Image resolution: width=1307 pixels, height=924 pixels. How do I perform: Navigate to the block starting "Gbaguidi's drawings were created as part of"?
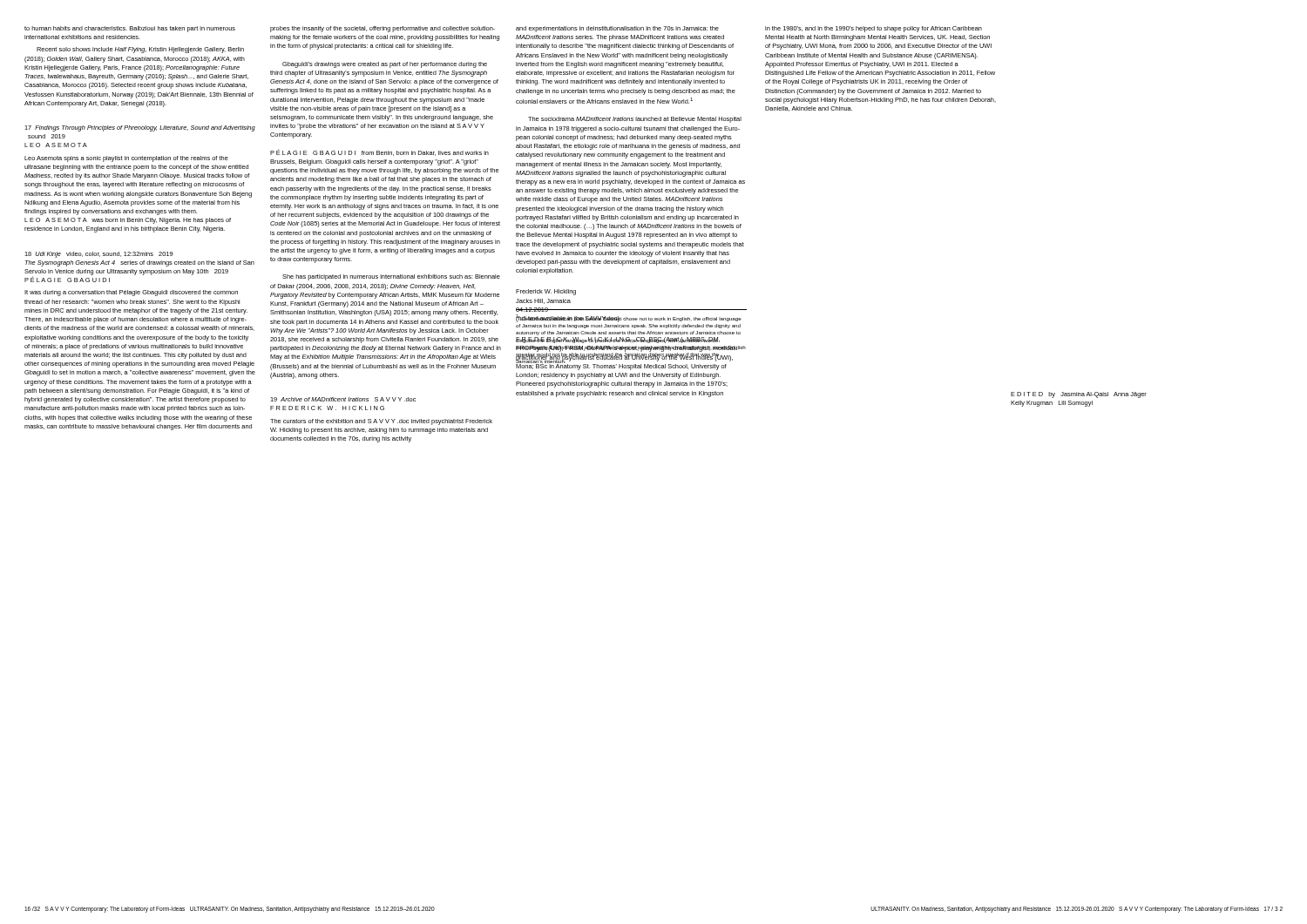tap(386, 100)
